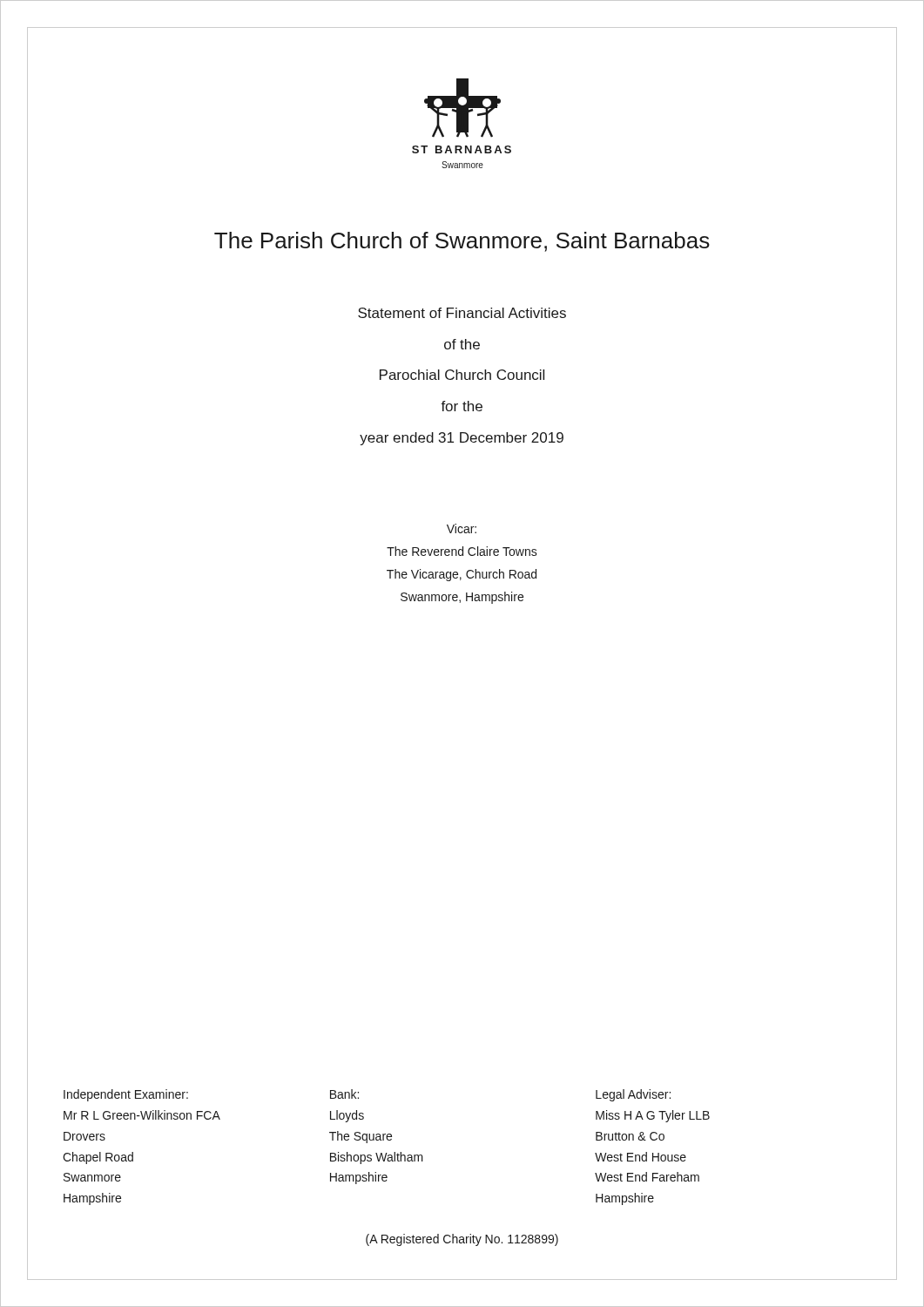Locate the block starting "The Parish Church of Swanmore, Saint Barnabas"

click(462, 240)
